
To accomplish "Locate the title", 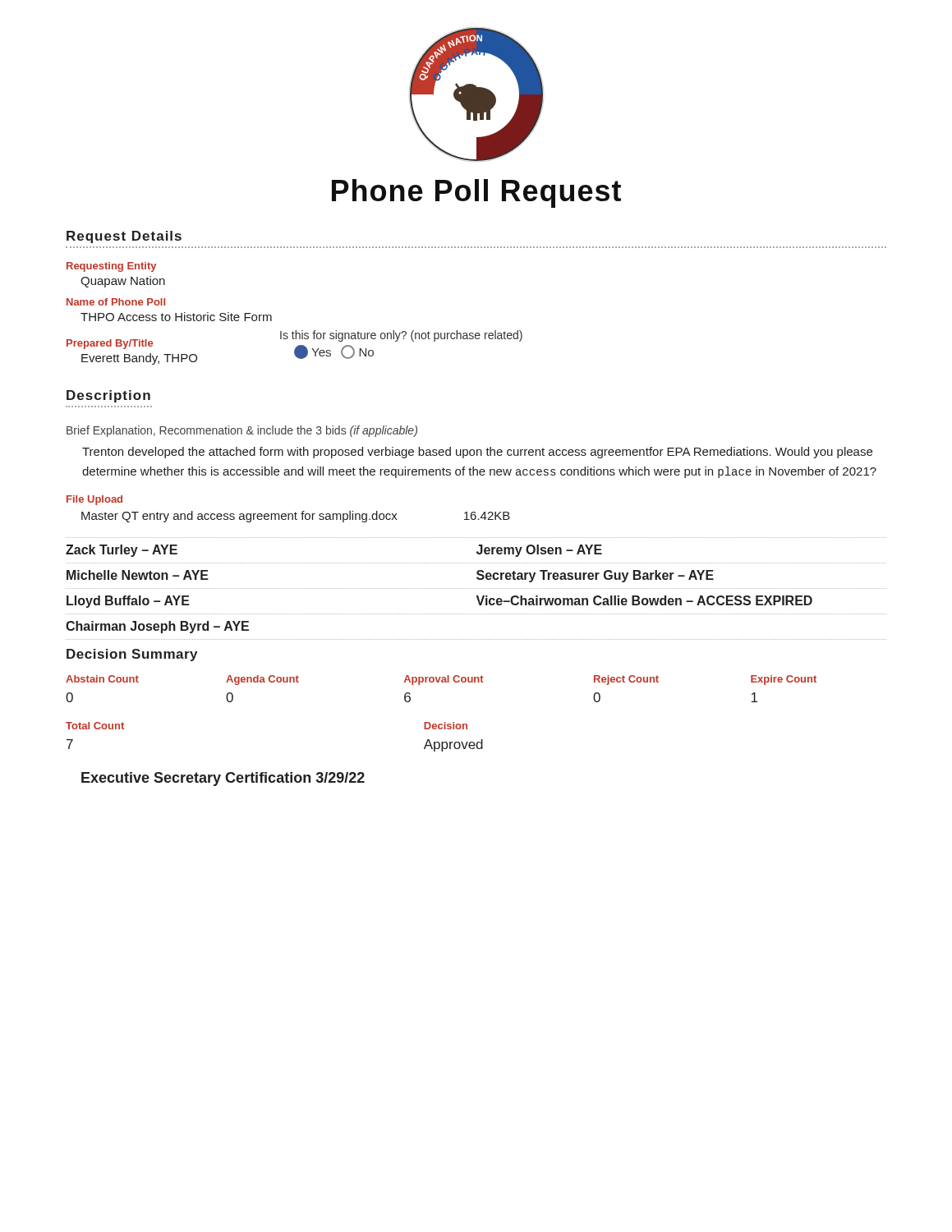I will tap(476, 191).
